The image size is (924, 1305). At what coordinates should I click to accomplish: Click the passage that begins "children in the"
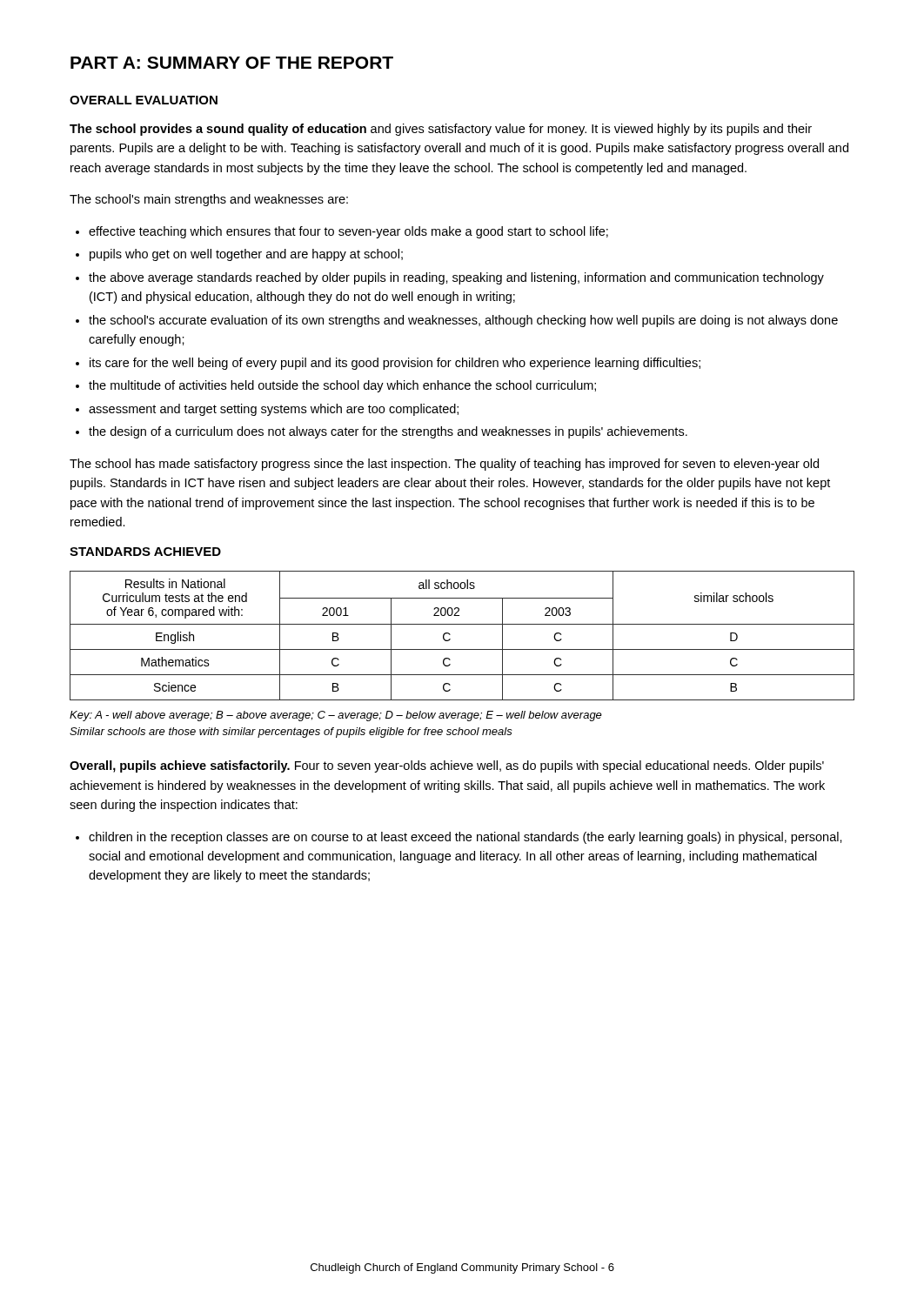(462, 856)
